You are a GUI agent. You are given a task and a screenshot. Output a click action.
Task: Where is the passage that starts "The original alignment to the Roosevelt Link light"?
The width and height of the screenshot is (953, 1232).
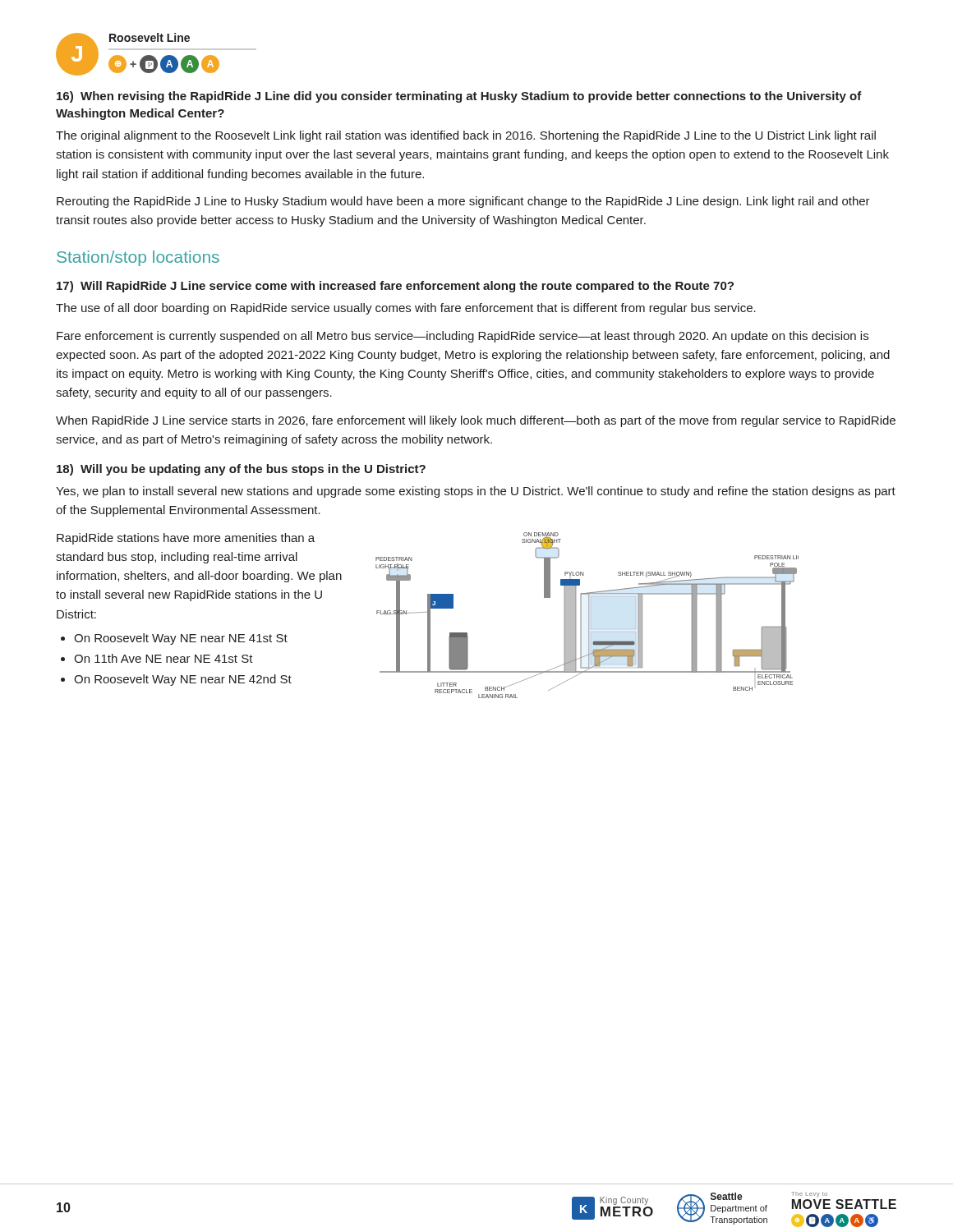pyautogui.click(x=472, y=154)
